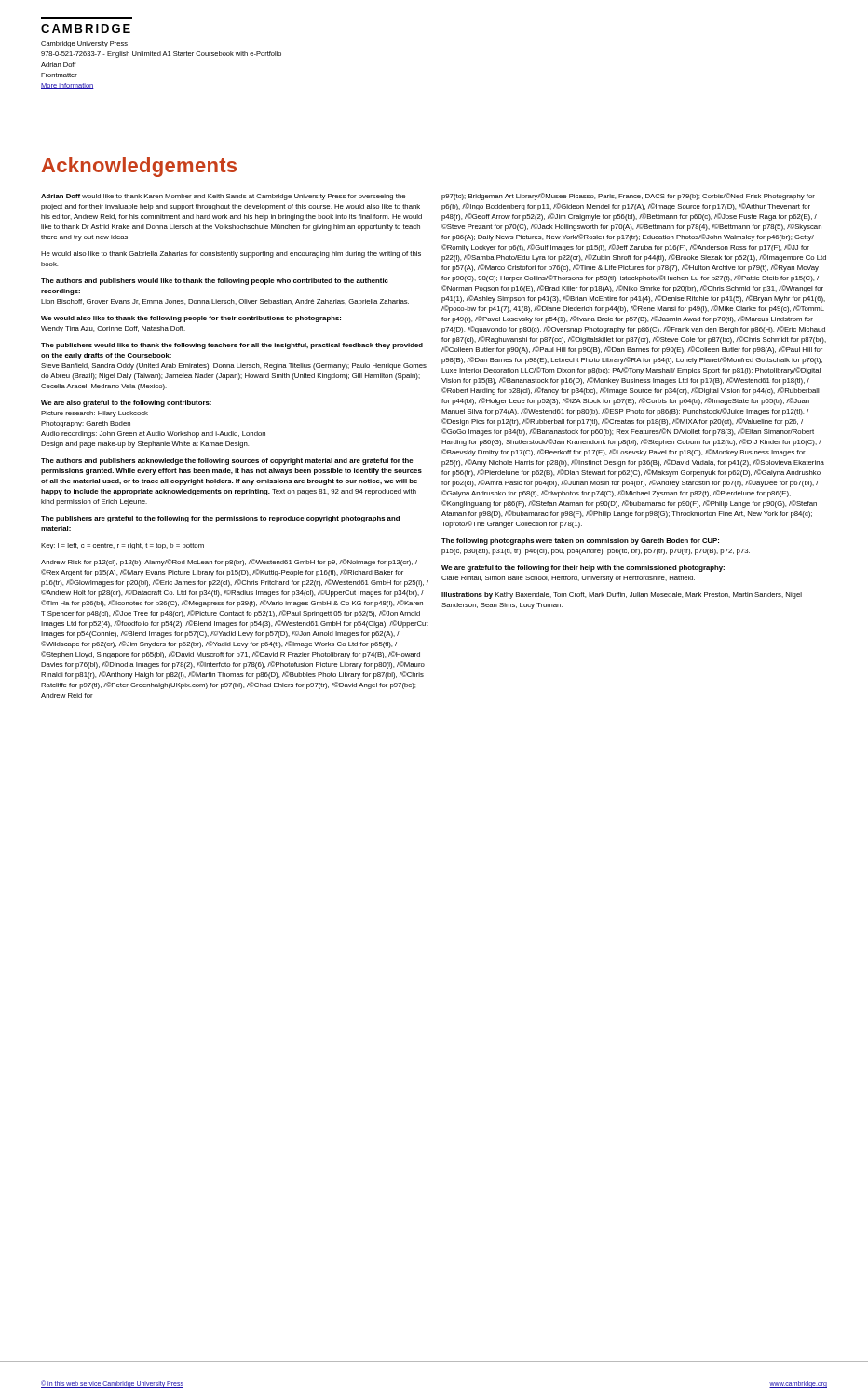
Task: Click on the text block that says "He would also"
Action: [x=231, y=259]
